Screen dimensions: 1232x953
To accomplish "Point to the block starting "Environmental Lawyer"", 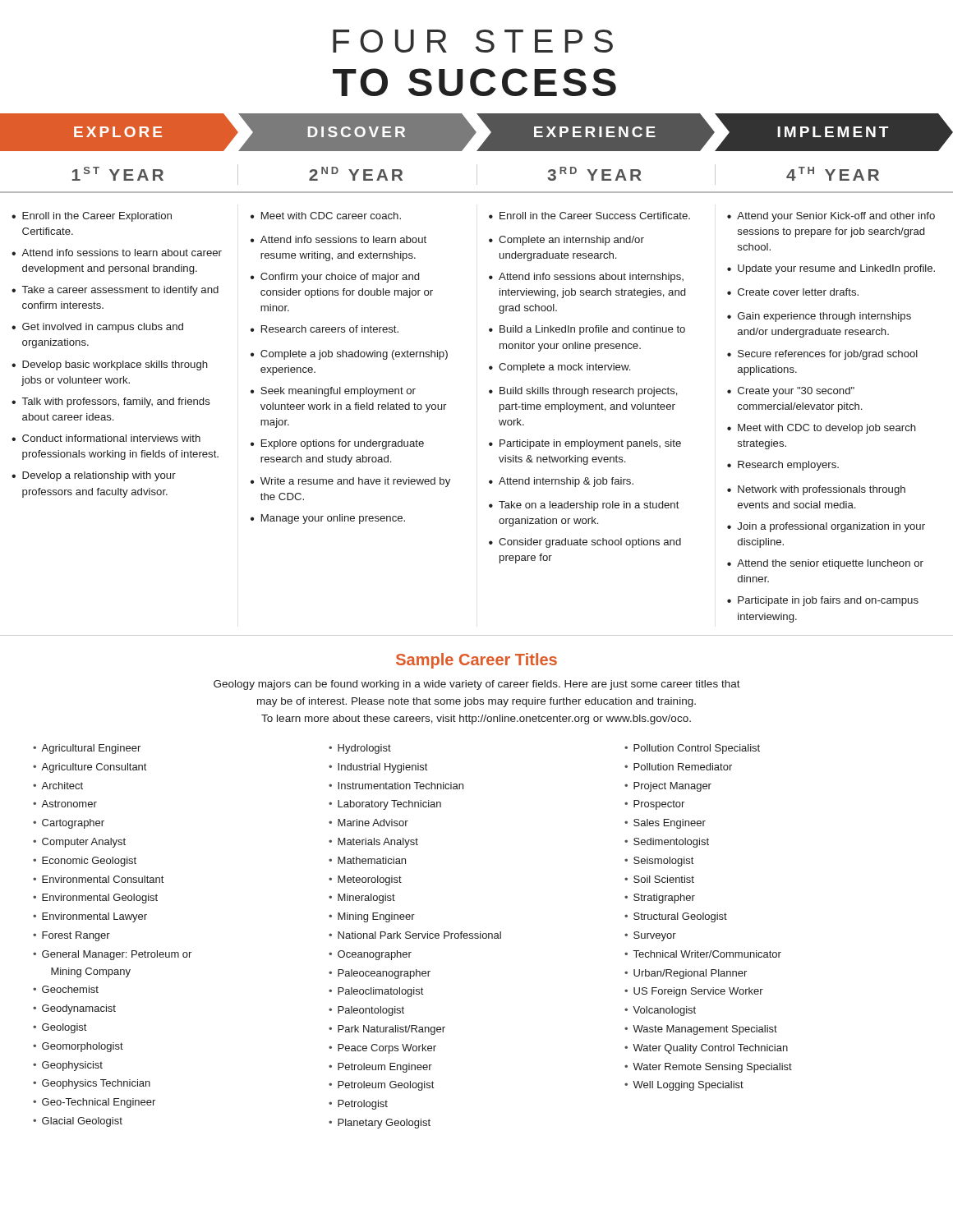I will [94, 916].
